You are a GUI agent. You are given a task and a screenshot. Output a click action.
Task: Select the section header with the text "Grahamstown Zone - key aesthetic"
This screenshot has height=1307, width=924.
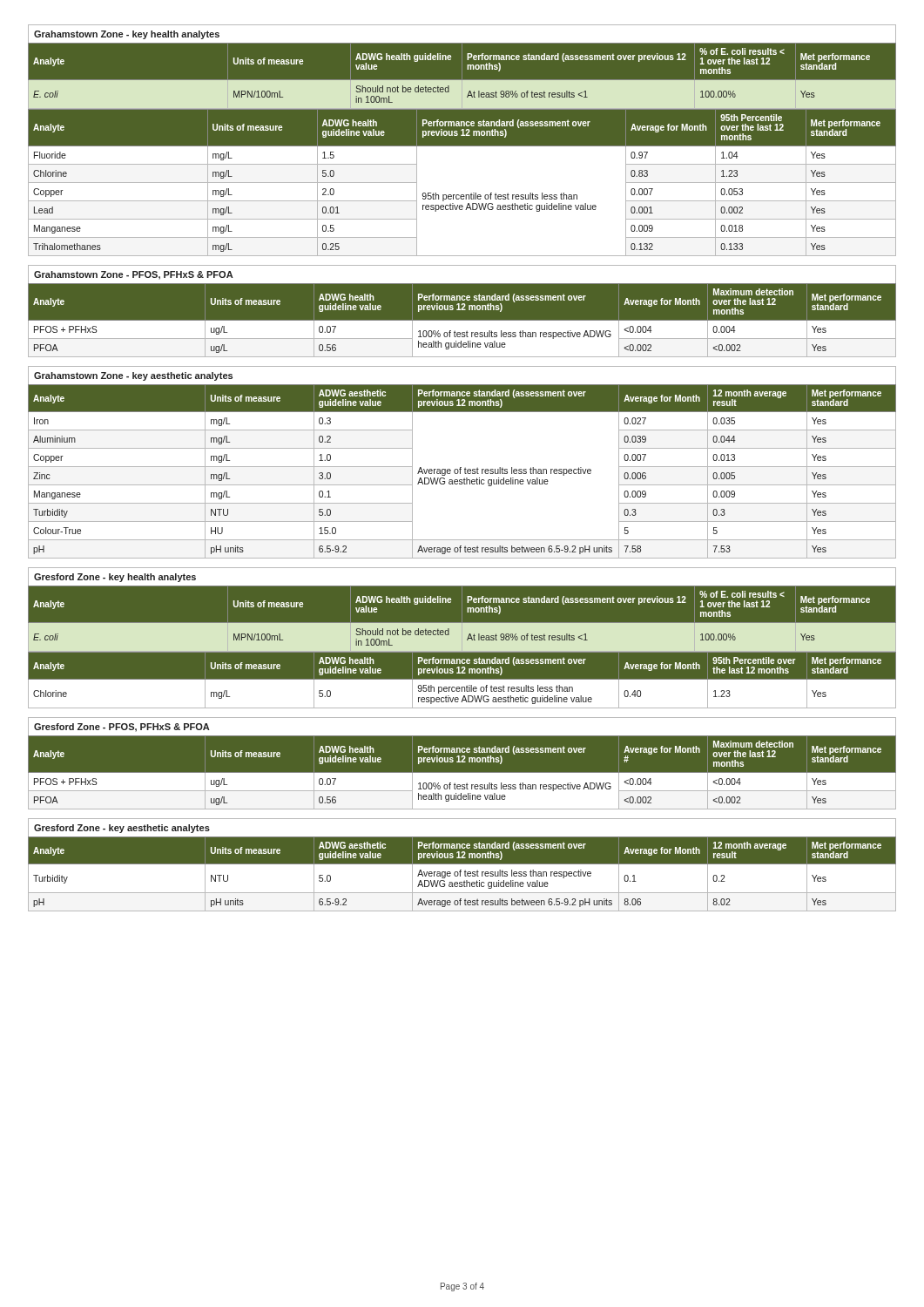pos(134,376)
